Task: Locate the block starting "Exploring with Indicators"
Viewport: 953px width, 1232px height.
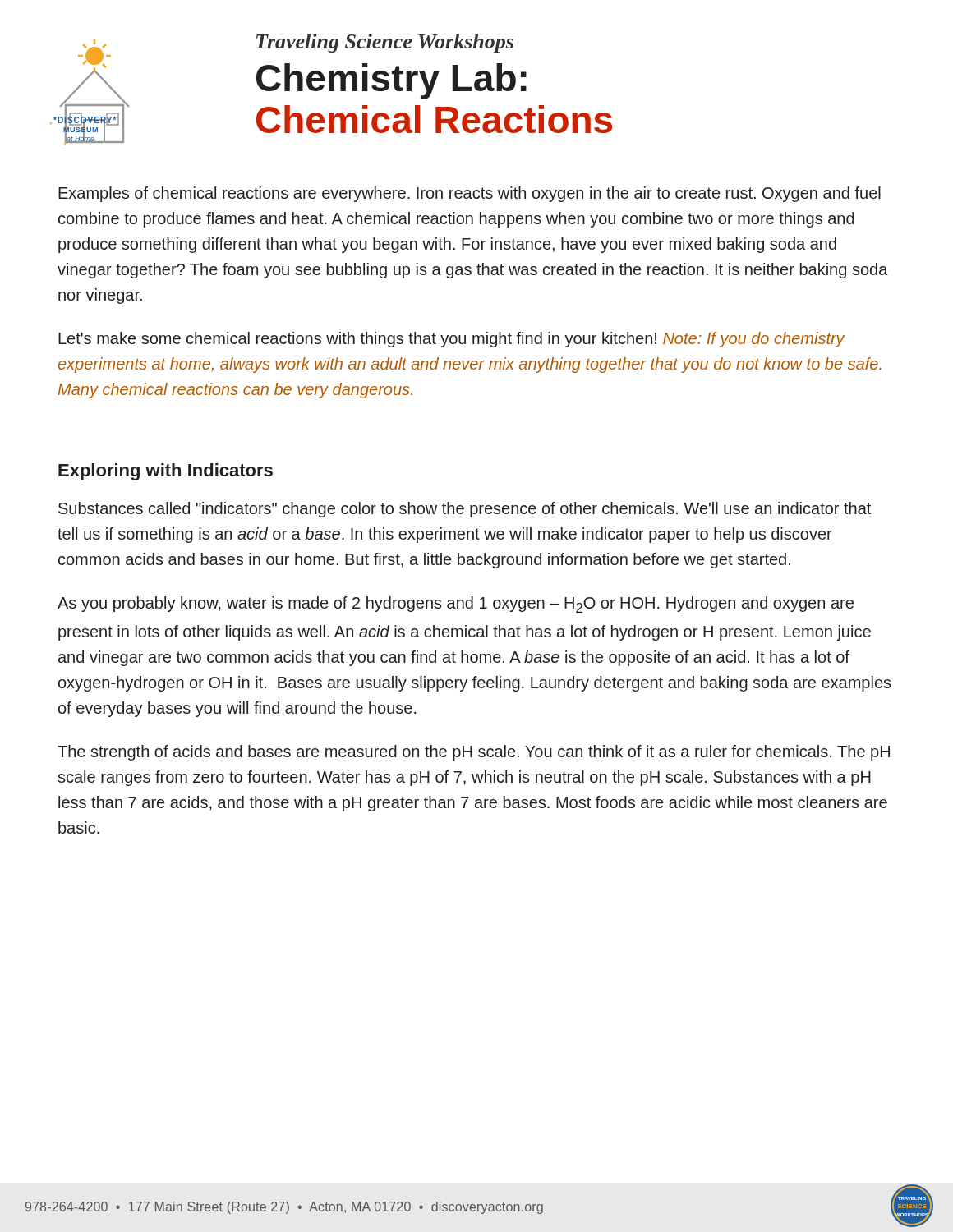Action: (x=165, y=470)
